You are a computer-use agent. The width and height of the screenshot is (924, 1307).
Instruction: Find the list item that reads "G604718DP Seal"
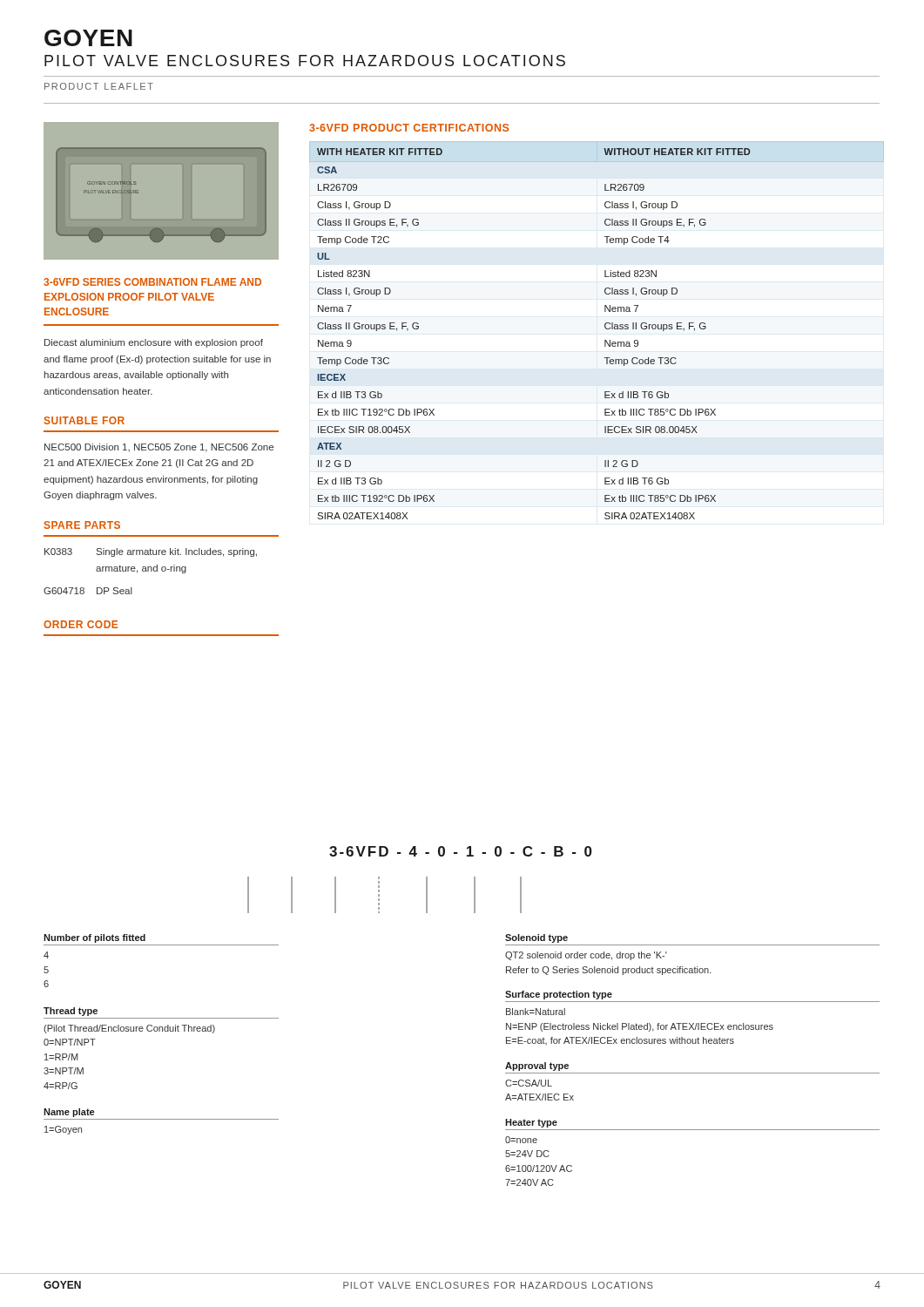[x=88, y=591]
